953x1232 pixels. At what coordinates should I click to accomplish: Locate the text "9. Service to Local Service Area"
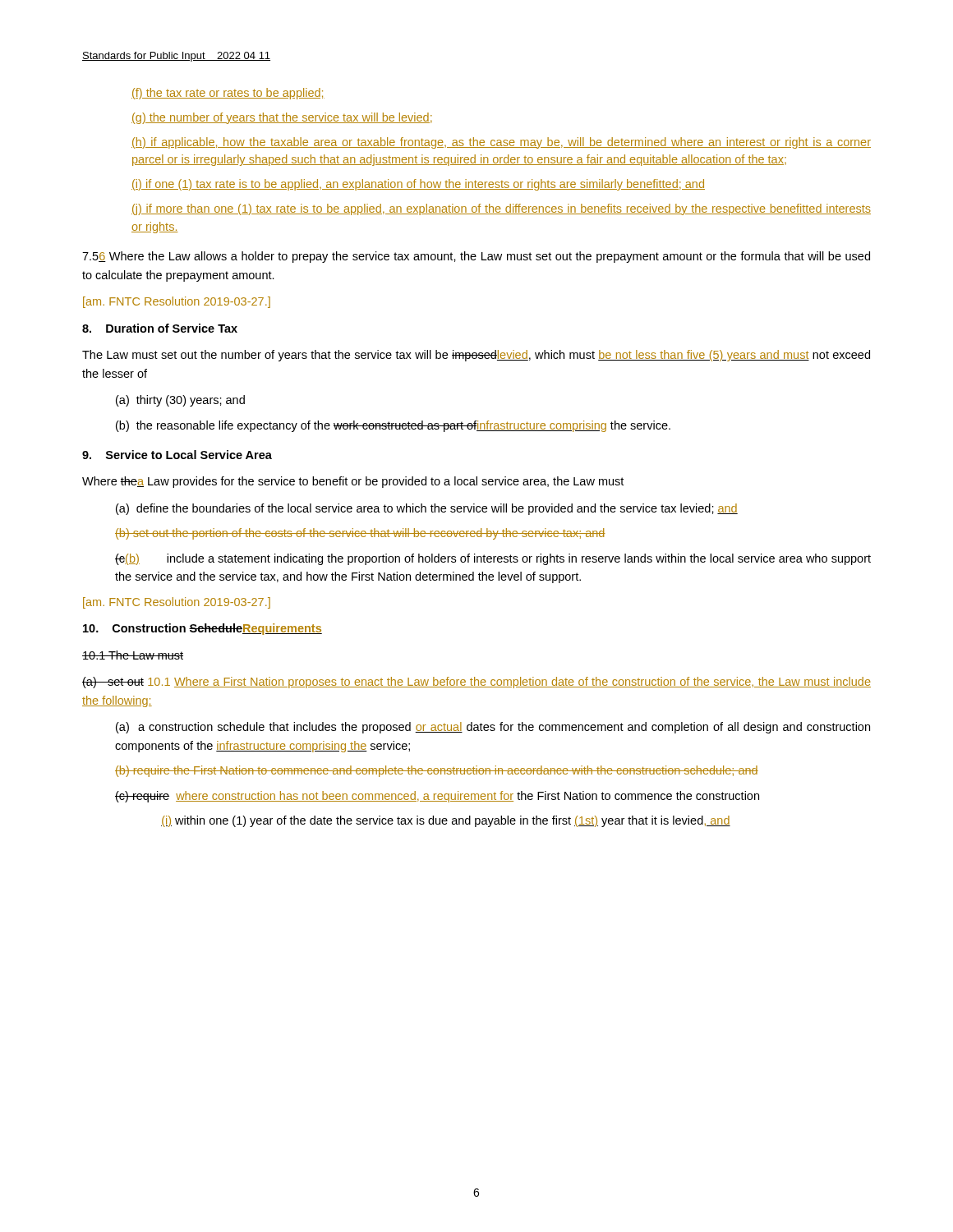[x=177, y=455]
